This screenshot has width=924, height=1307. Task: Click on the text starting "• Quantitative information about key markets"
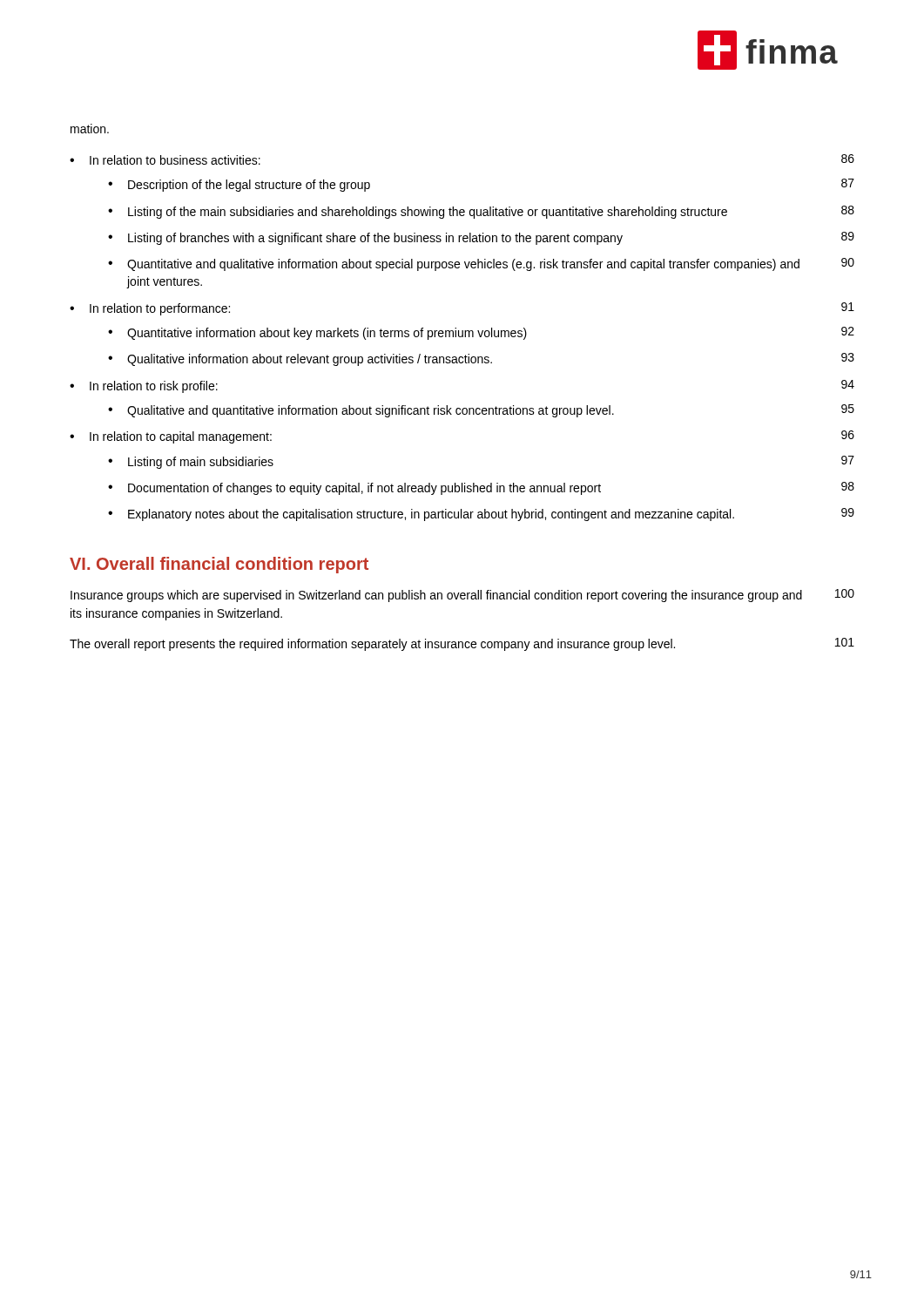[x=481, y=333]
